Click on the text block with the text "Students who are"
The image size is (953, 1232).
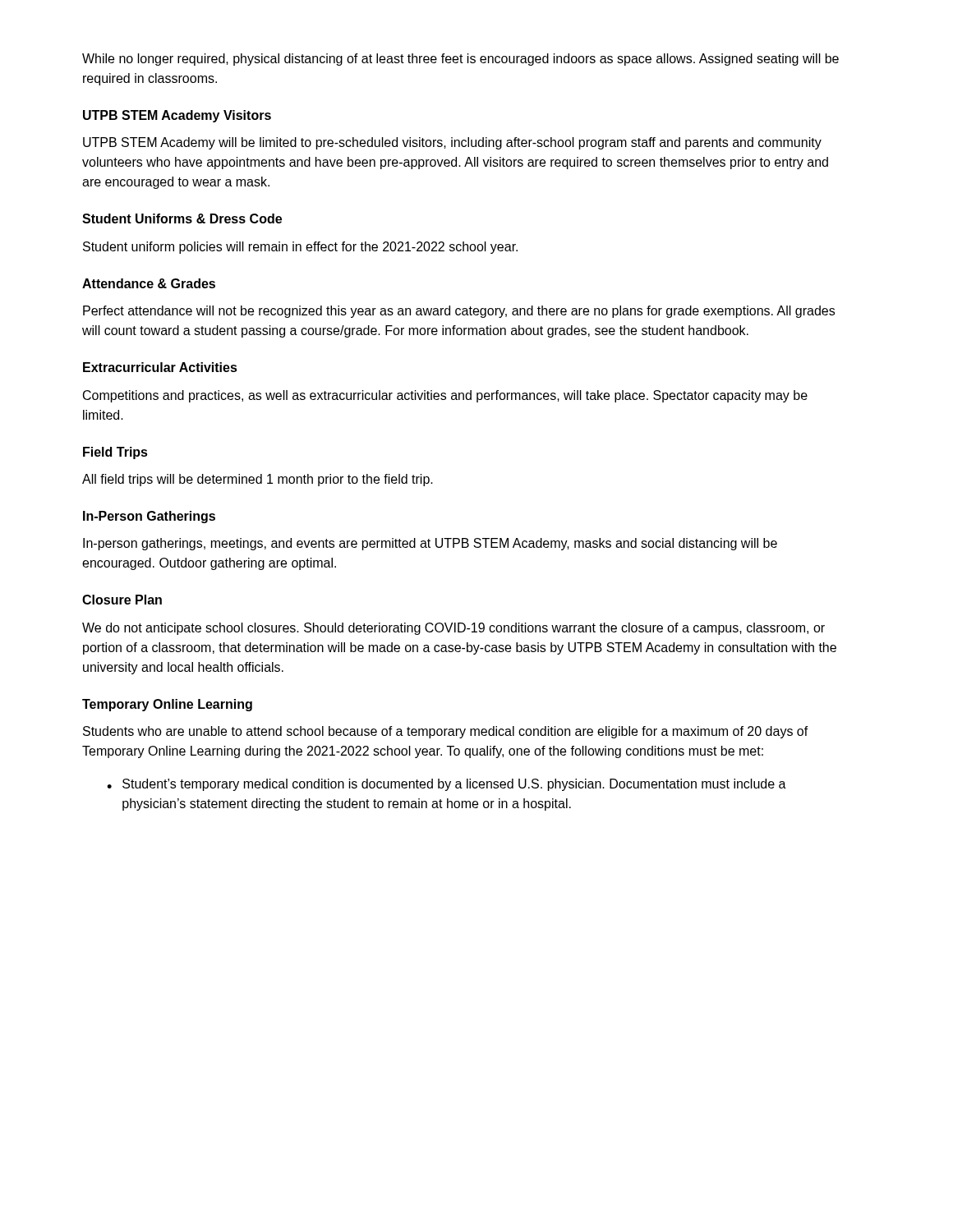click(445, 741)
